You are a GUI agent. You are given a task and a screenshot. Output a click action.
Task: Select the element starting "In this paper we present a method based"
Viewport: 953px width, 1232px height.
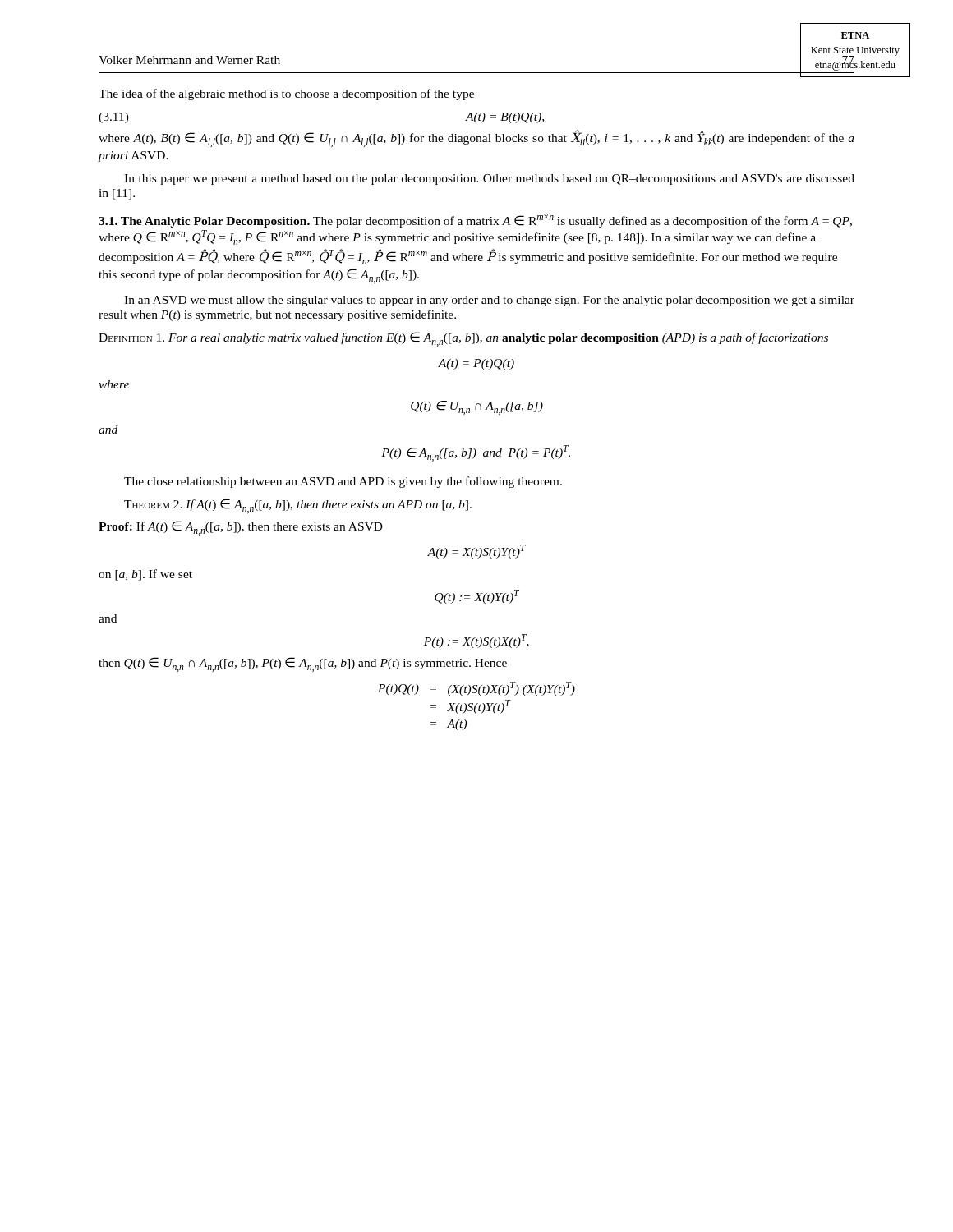tap(476, 185)
